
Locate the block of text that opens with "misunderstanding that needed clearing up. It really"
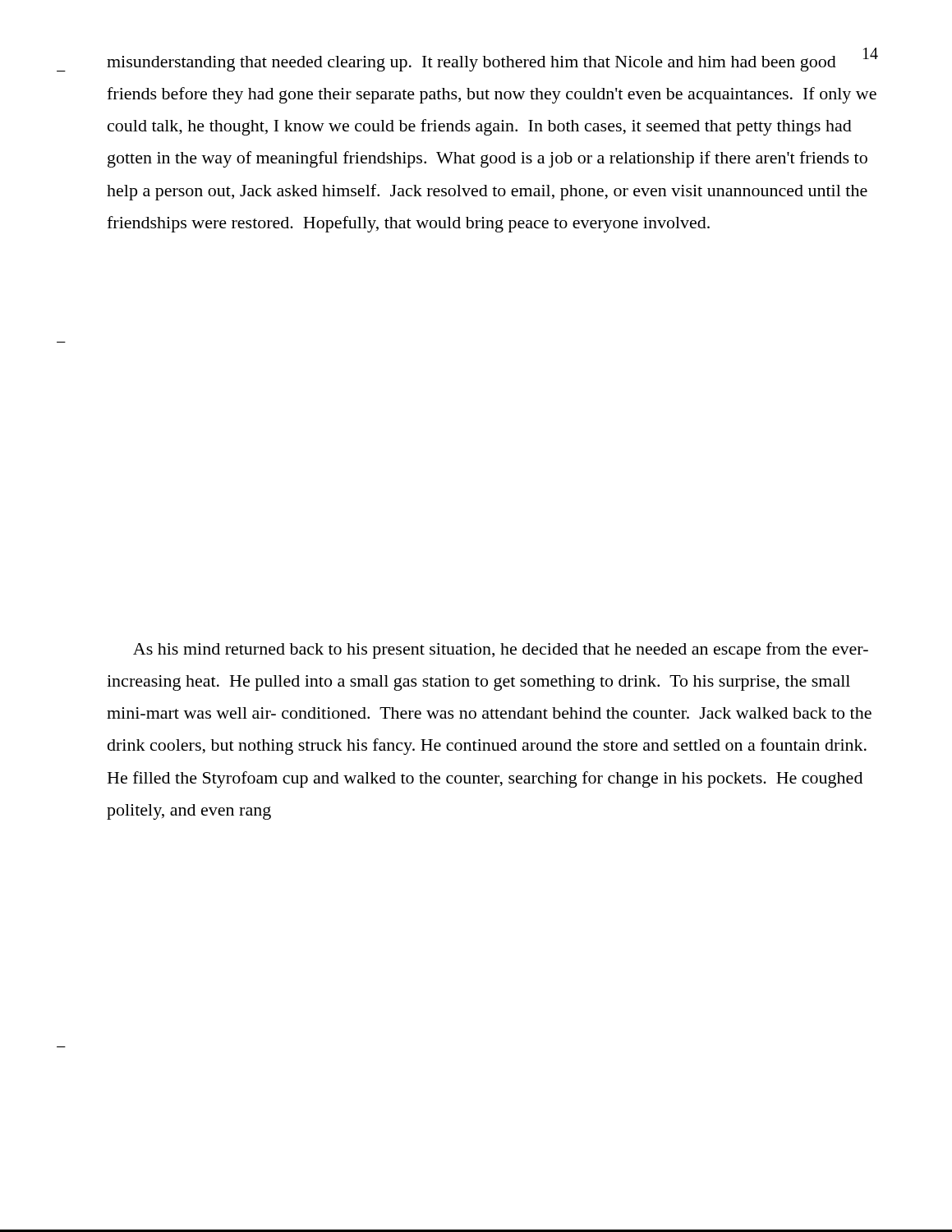[492, 142]
